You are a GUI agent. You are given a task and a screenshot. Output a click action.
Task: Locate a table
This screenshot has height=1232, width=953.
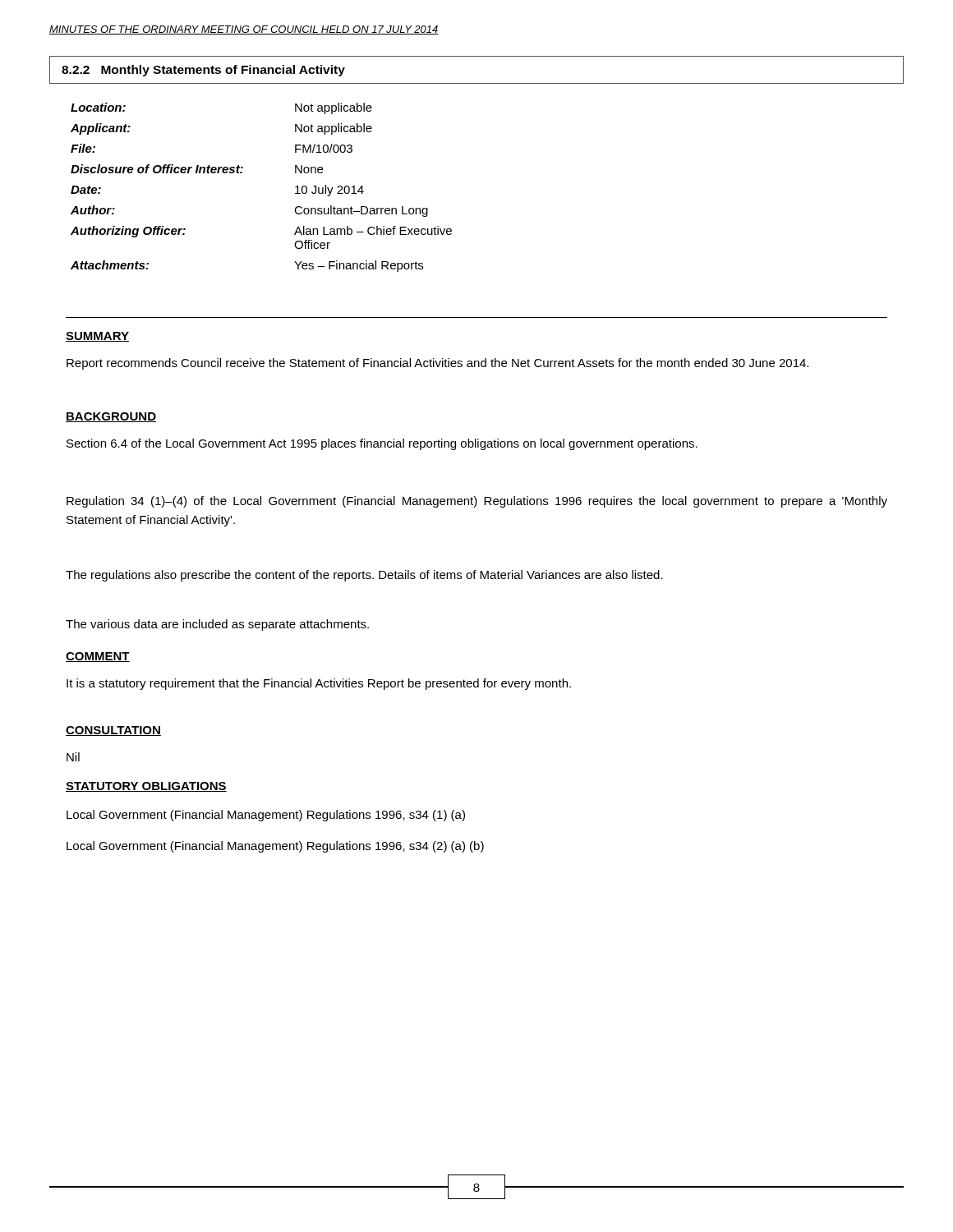(476, 186)
